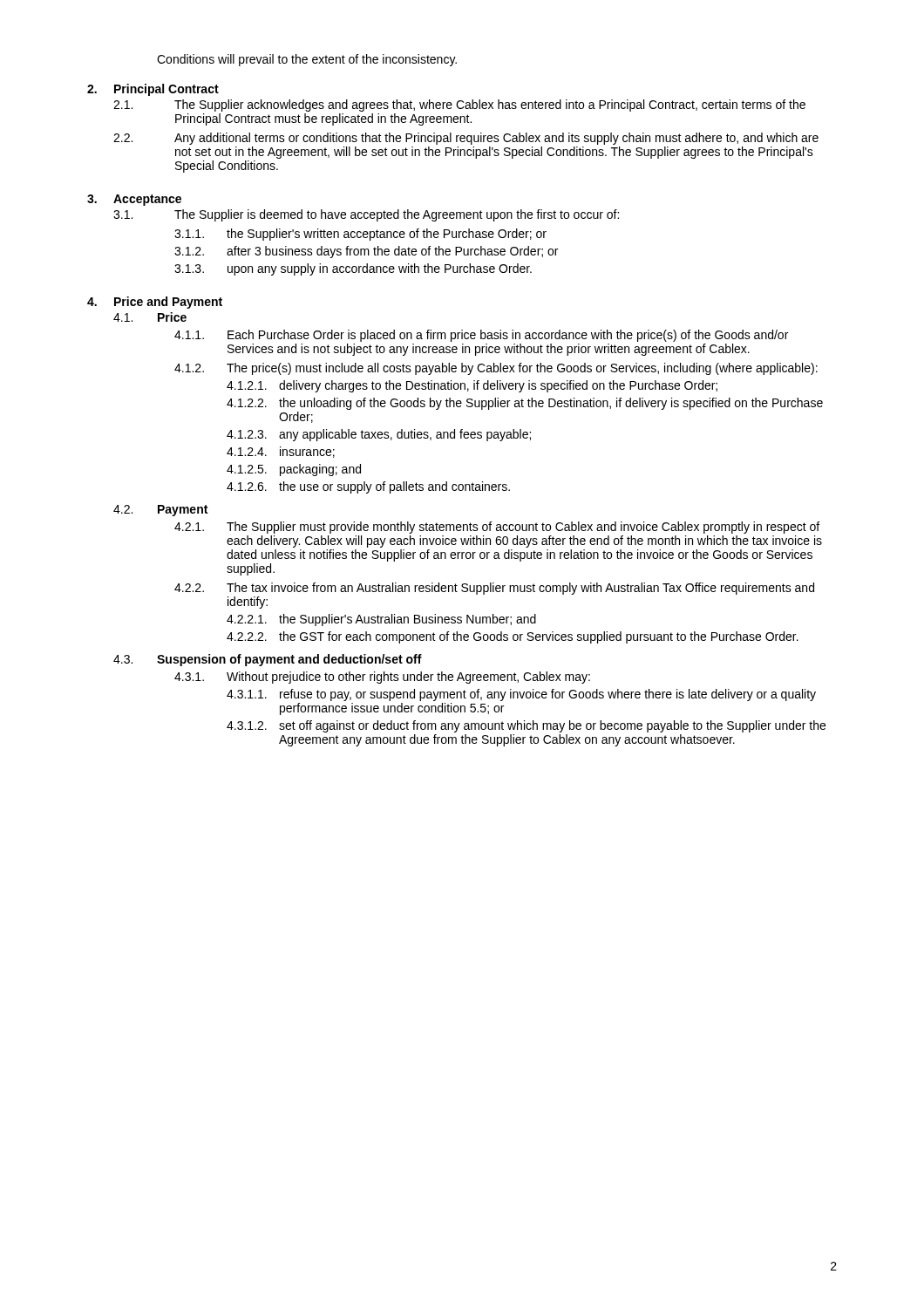
Task: Point to the block beginning "4.2.2.2. the GST for each component of the"
Action: (532, 637)
